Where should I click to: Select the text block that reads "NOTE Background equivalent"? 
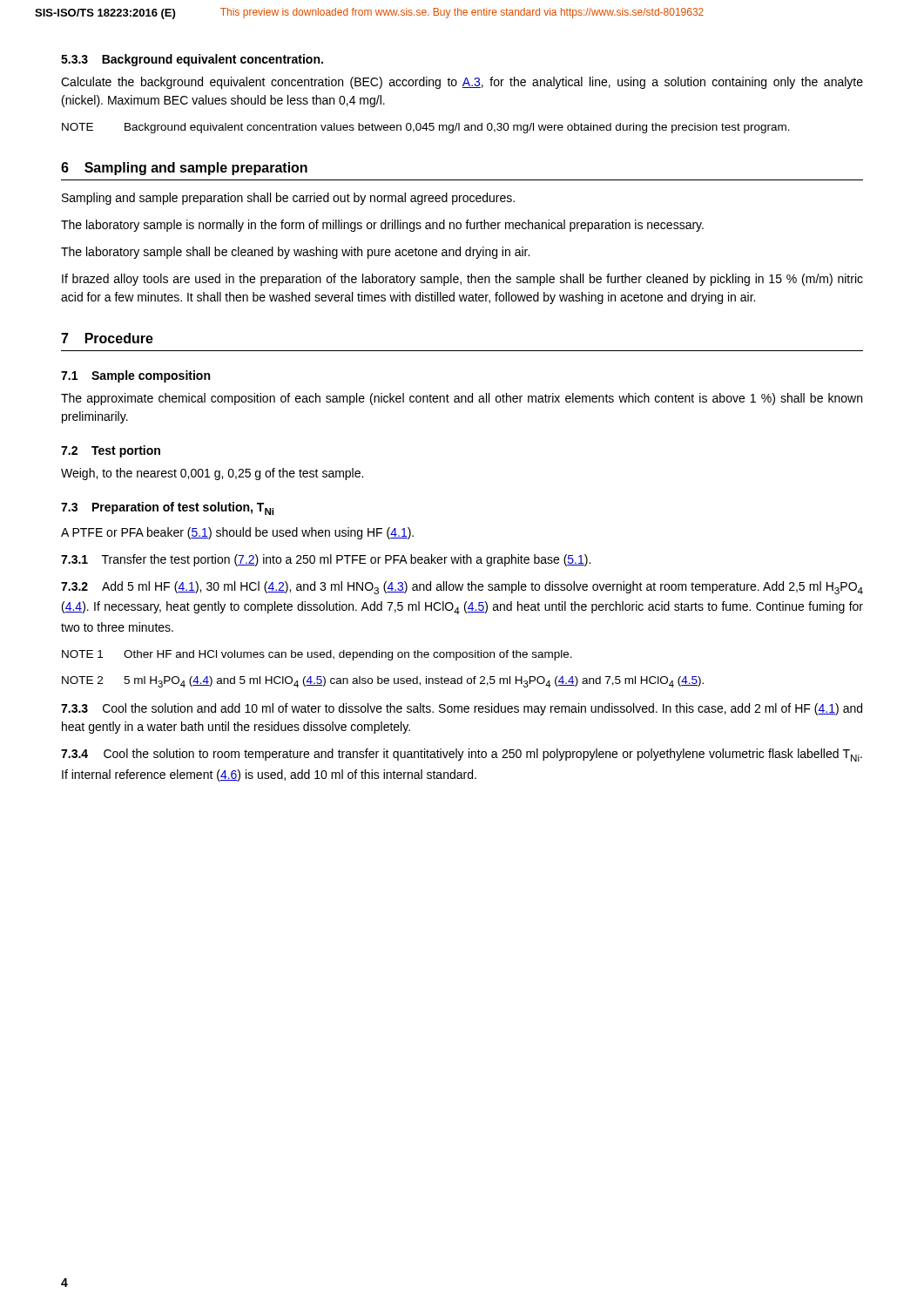point(462,127)
